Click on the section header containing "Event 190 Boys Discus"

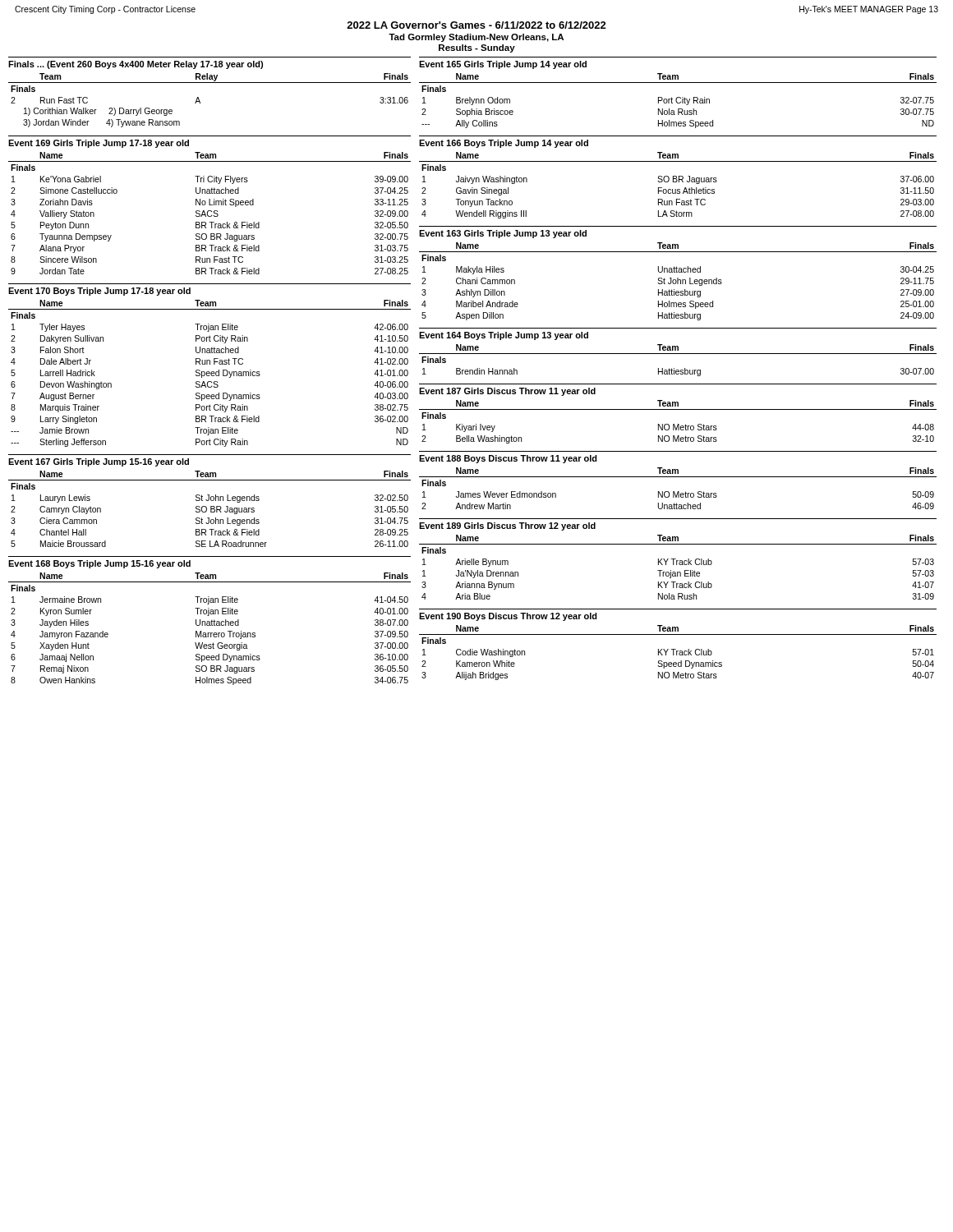[508, 616]
